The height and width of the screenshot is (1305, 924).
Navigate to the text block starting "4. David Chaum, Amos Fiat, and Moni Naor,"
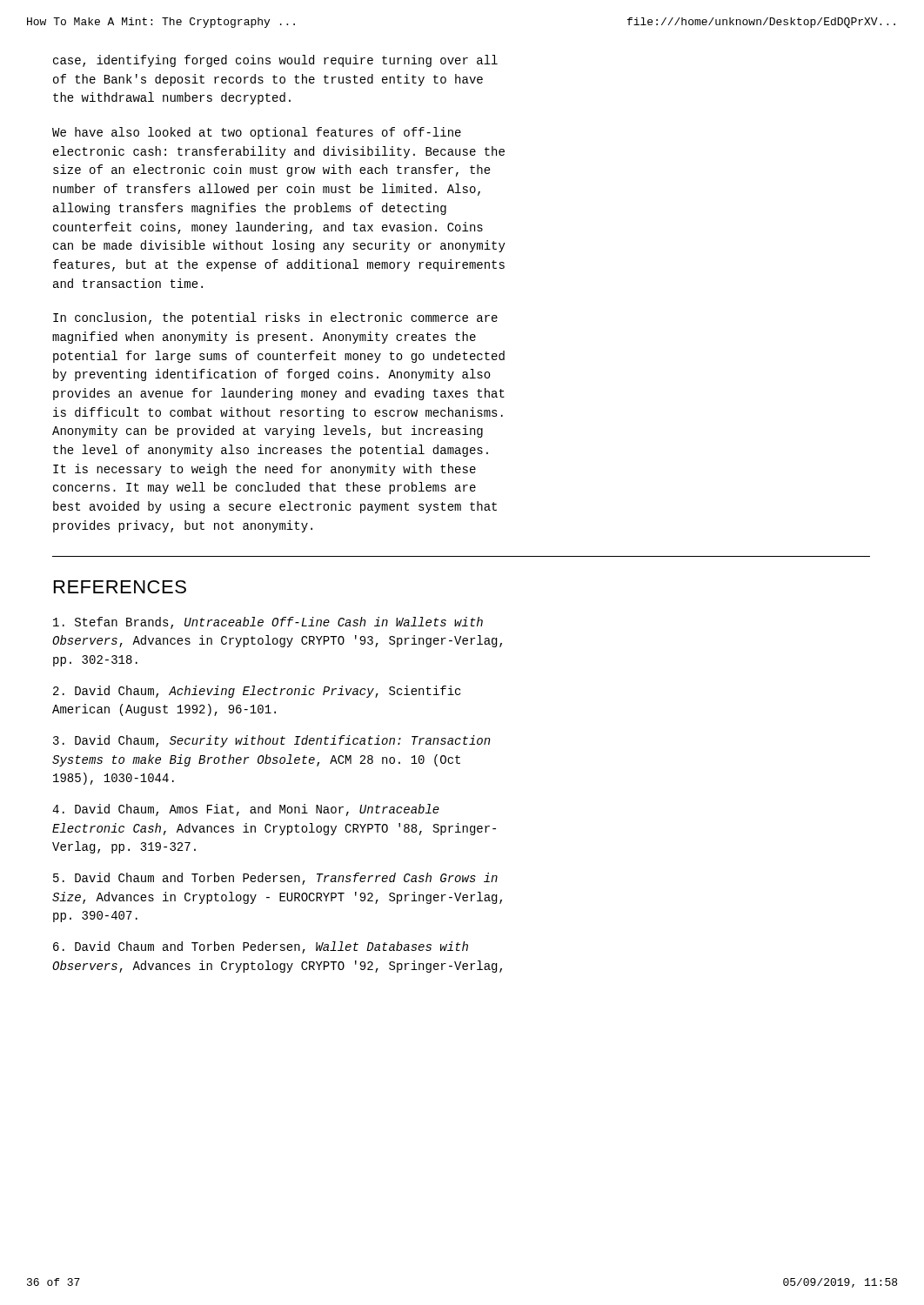[x=275, y=829]
